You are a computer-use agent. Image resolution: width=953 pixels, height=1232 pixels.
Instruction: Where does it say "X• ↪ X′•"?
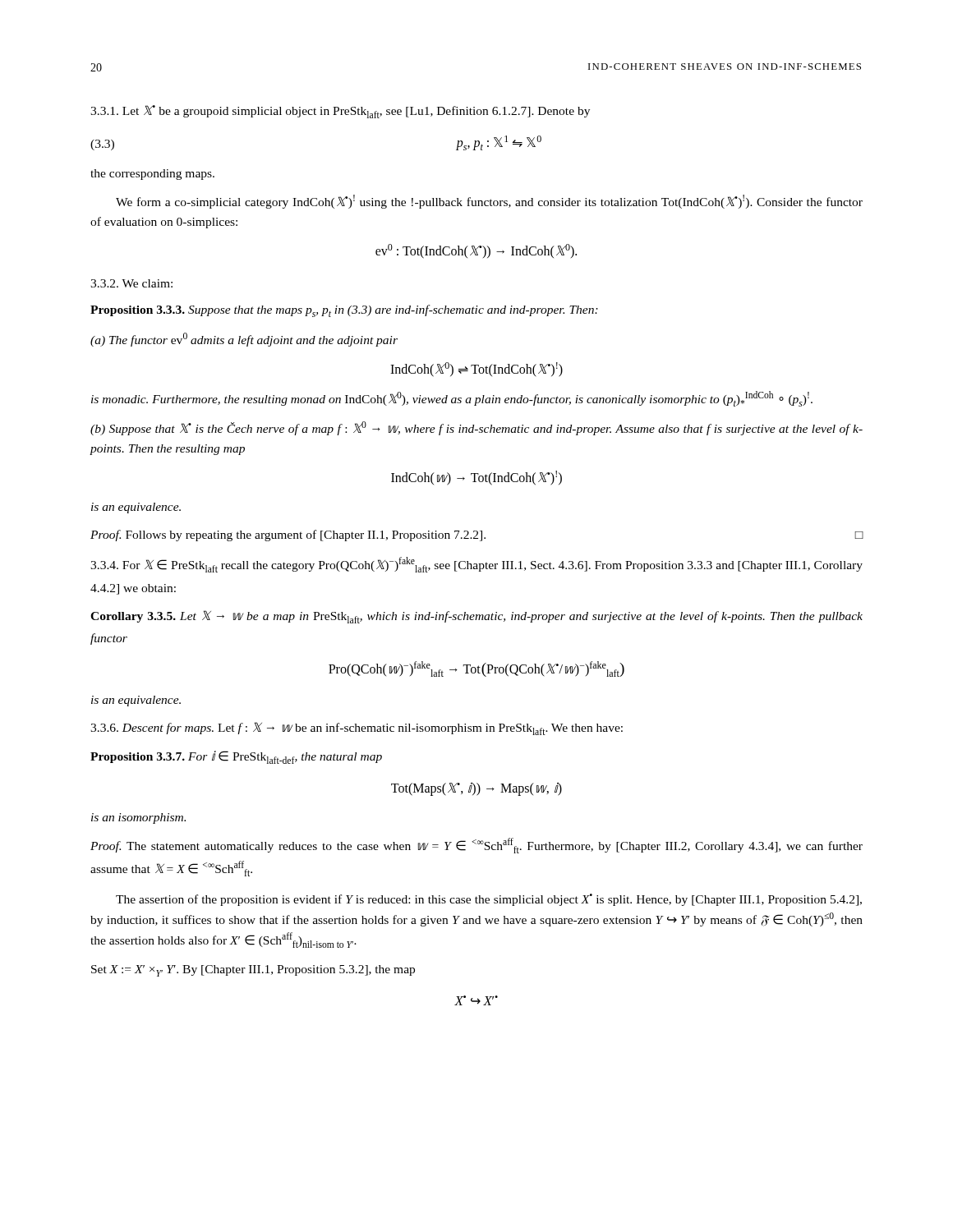(476, 1000)
